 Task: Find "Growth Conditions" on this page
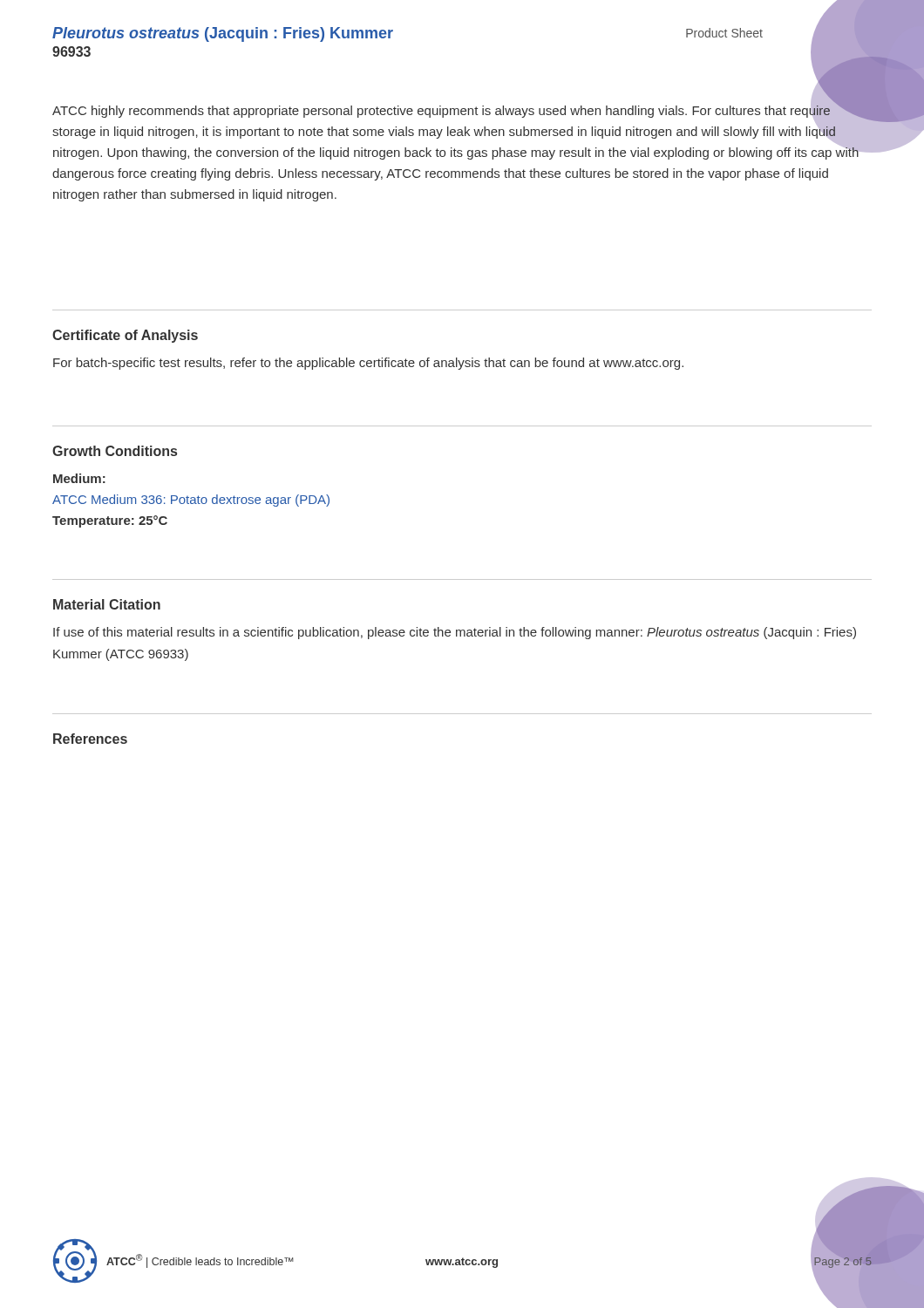pyautogui.click(x=115, y=451)
